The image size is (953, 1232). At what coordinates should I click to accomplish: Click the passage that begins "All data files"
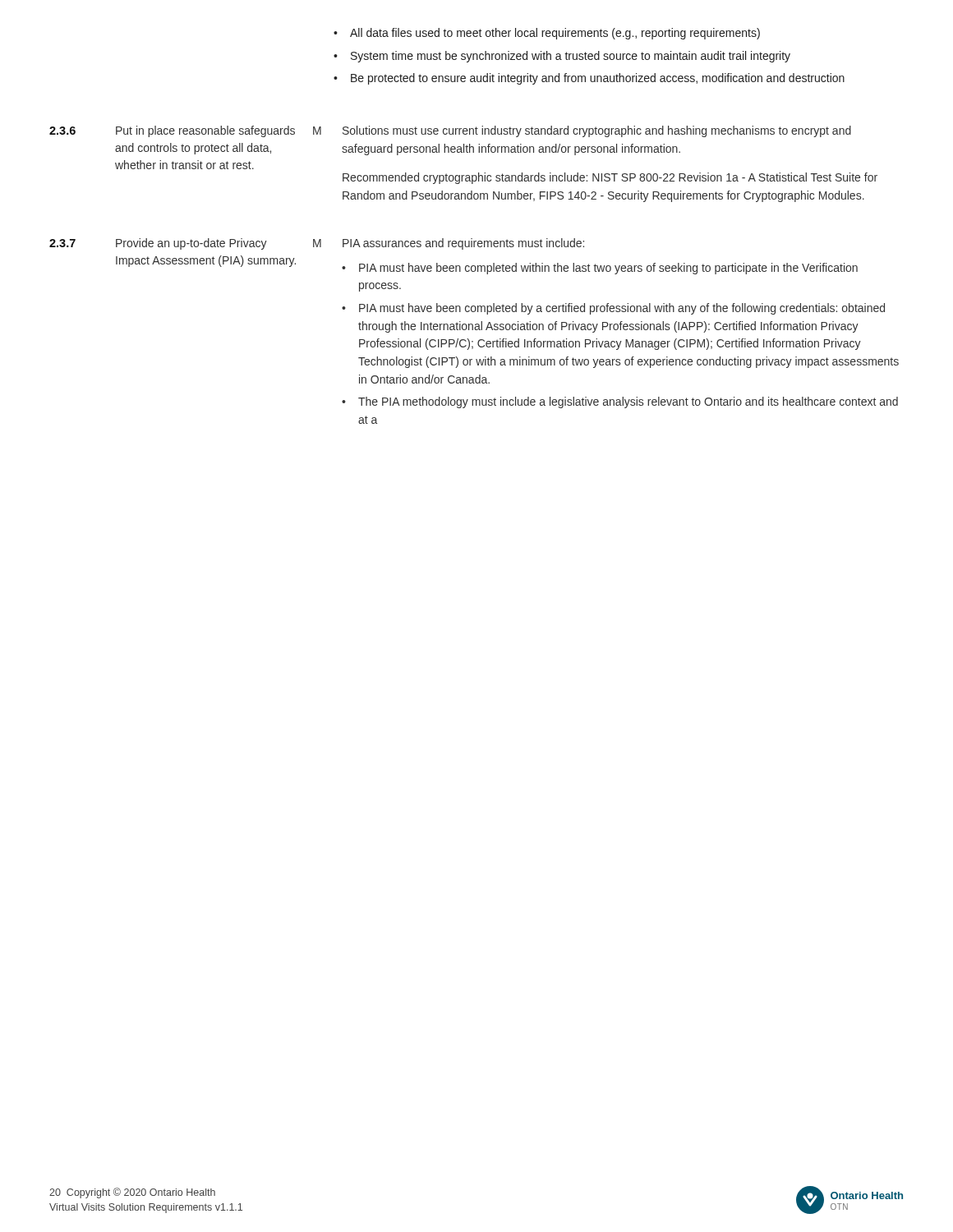click(x=619, y=34)
